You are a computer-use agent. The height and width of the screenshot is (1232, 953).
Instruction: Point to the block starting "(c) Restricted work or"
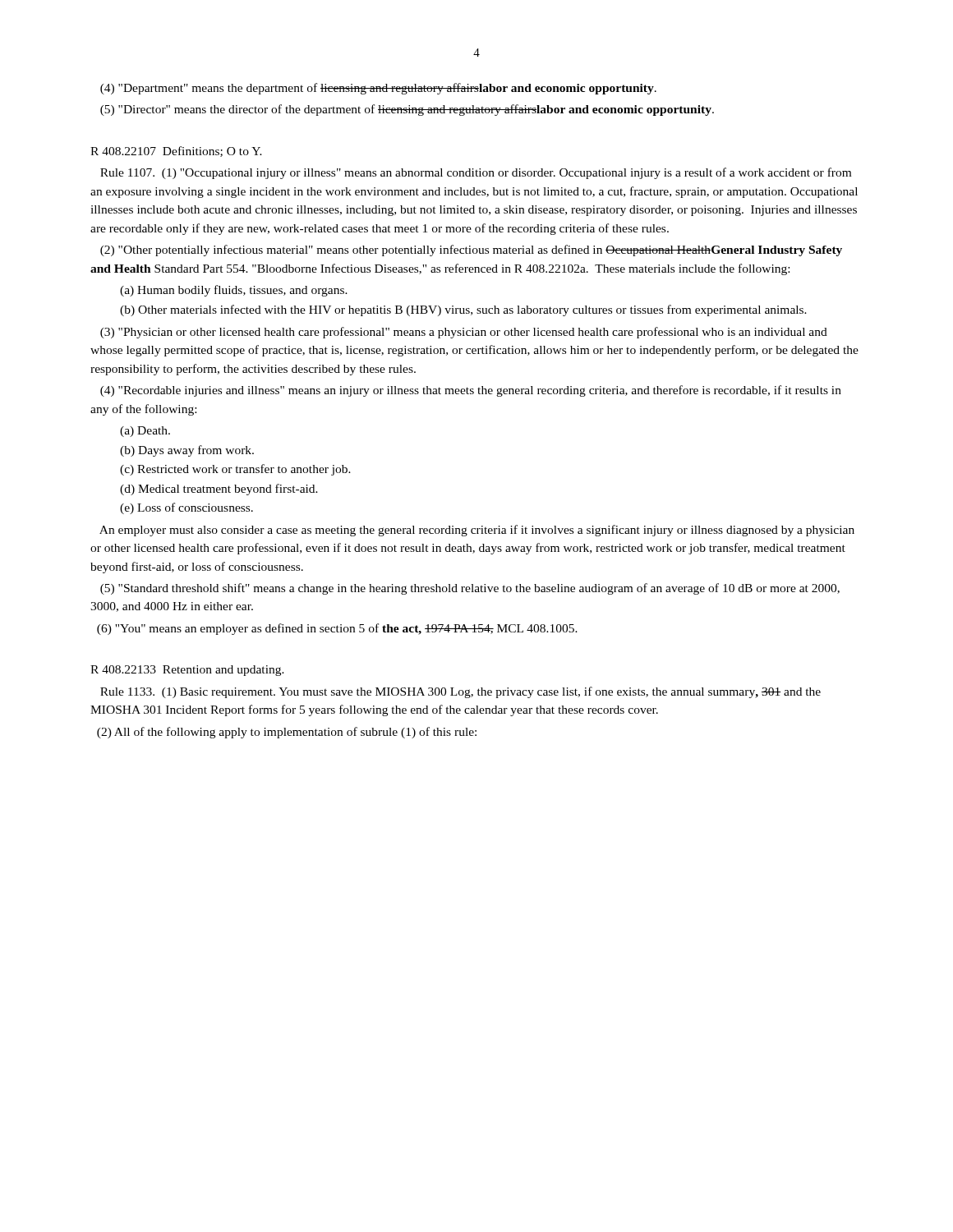pos(236,469)
